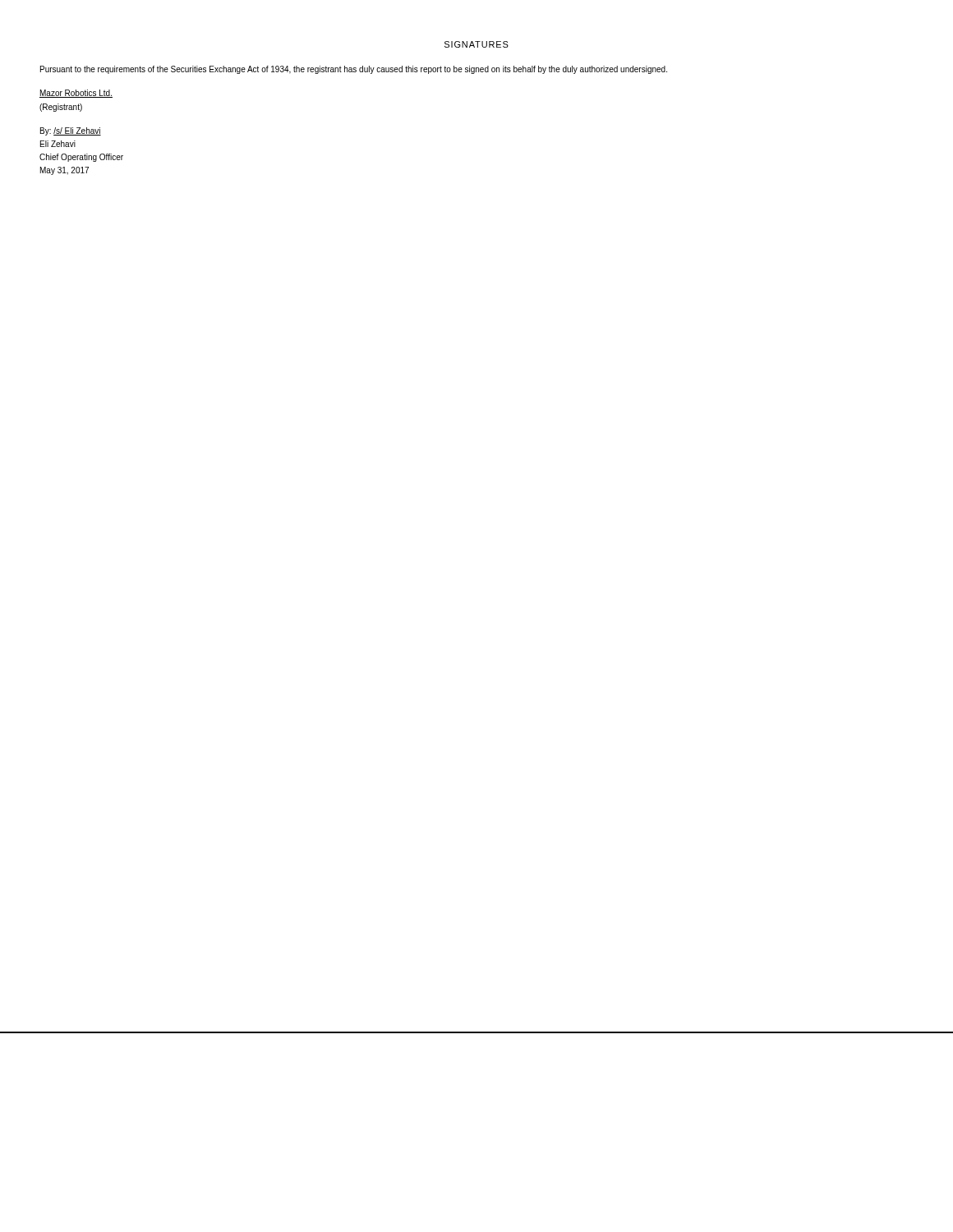
Task: Select the section header
Action: point(476,44)
